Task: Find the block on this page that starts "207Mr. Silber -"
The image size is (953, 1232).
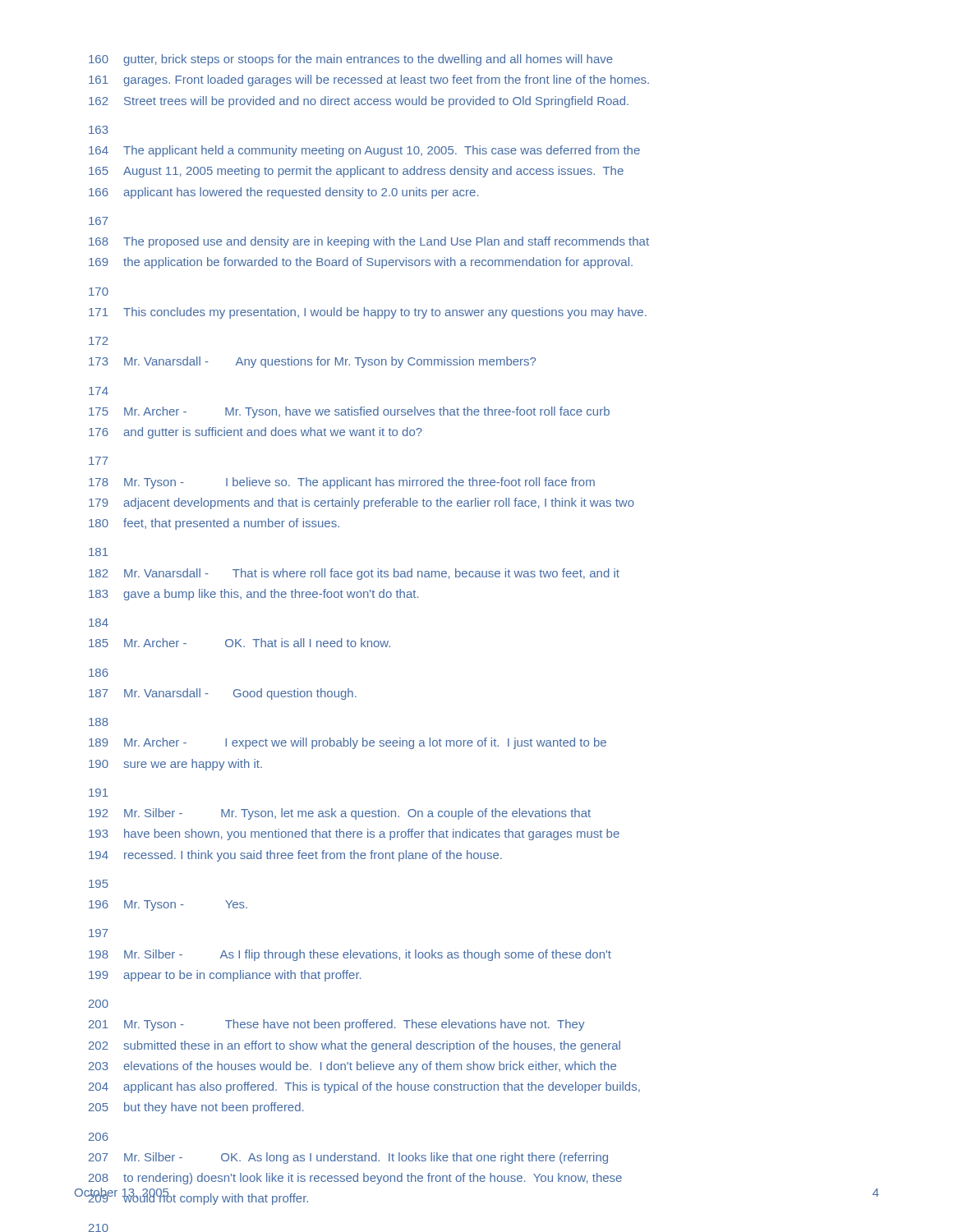Action: point(476,1177)
